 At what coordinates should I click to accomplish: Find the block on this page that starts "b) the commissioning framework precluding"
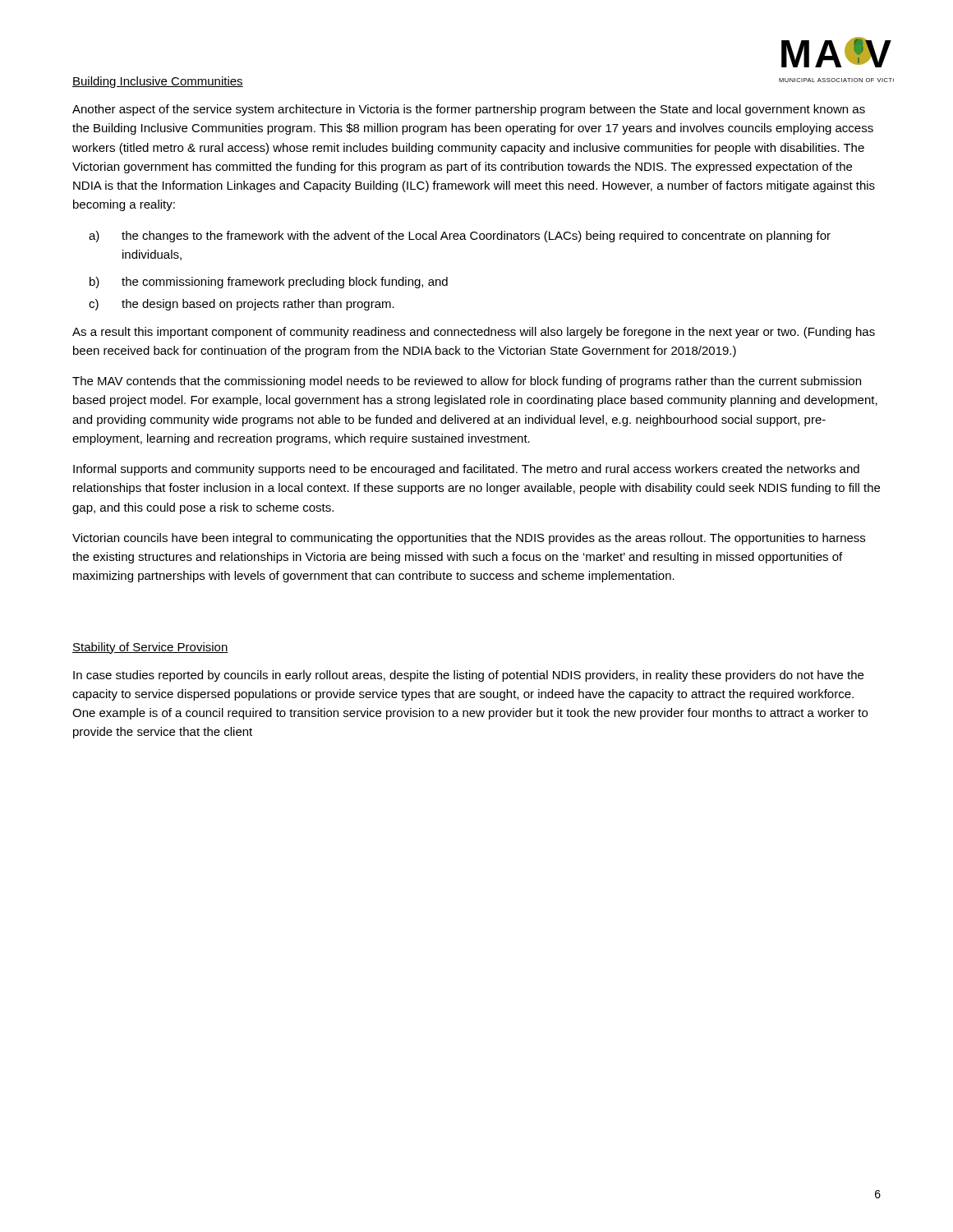coord(269,281)
